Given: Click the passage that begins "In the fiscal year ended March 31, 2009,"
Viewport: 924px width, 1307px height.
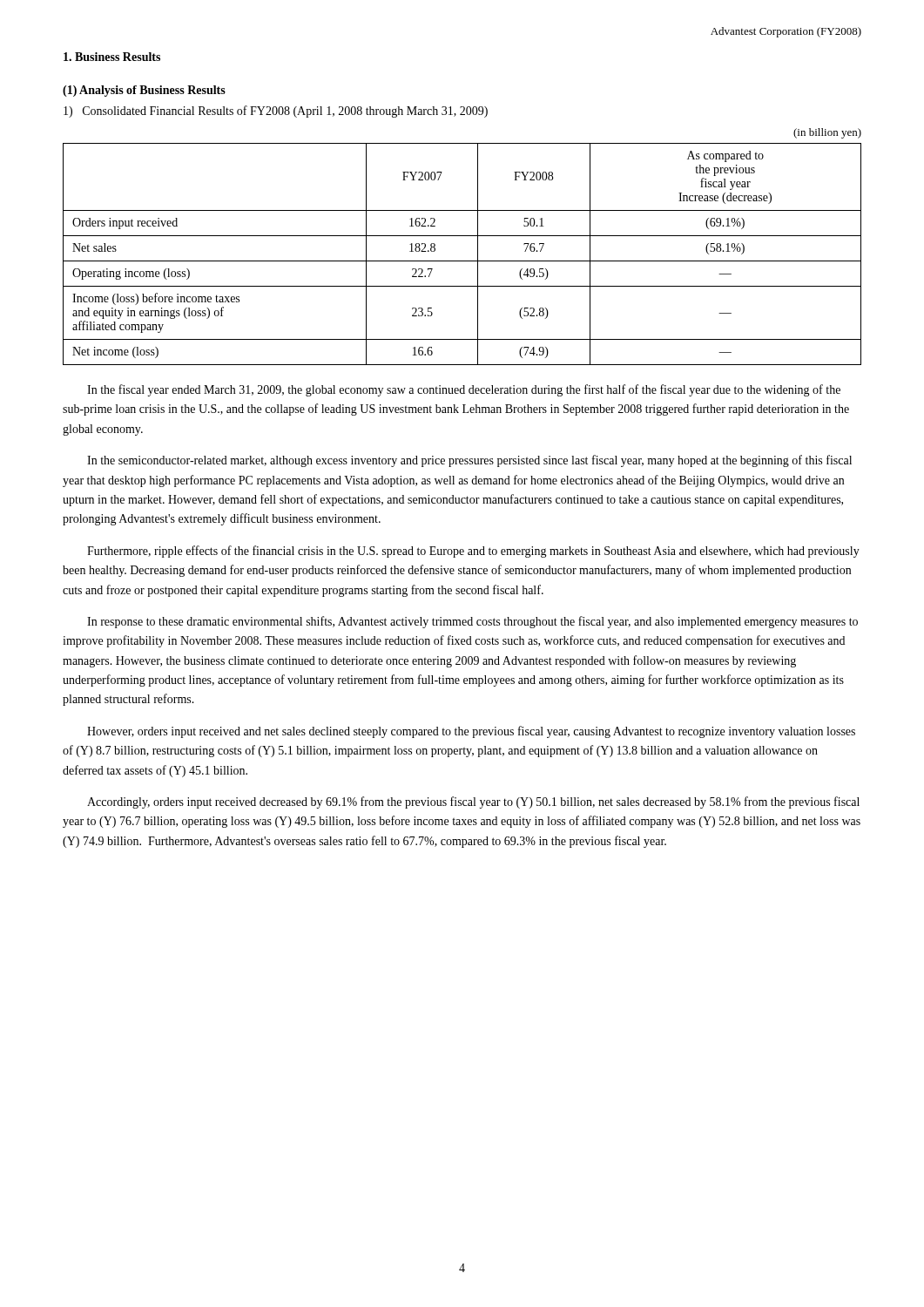Looking at the screenshot, I should [456, 409].
